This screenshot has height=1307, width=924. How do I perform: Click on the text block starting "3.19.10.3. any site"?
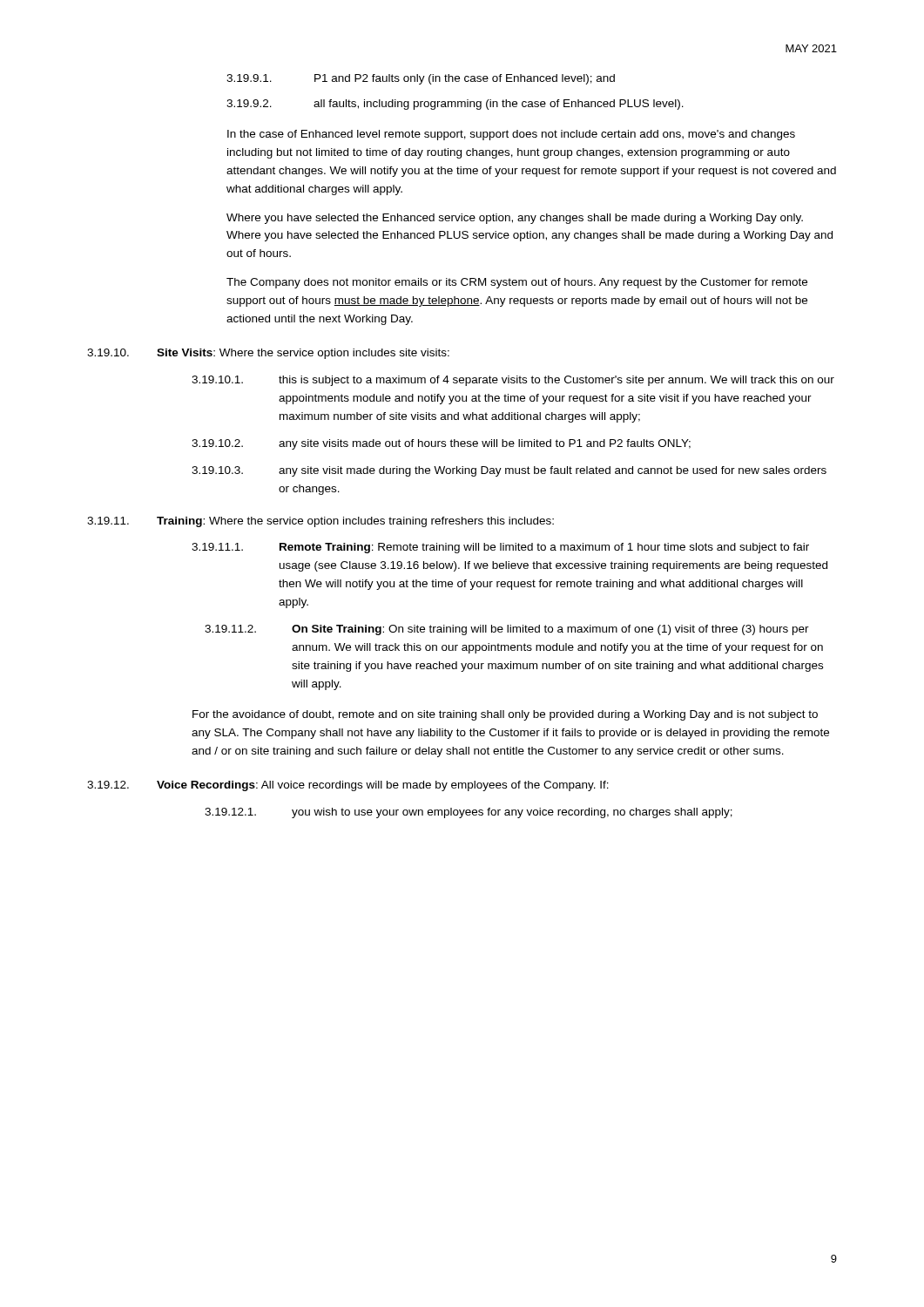514,480
